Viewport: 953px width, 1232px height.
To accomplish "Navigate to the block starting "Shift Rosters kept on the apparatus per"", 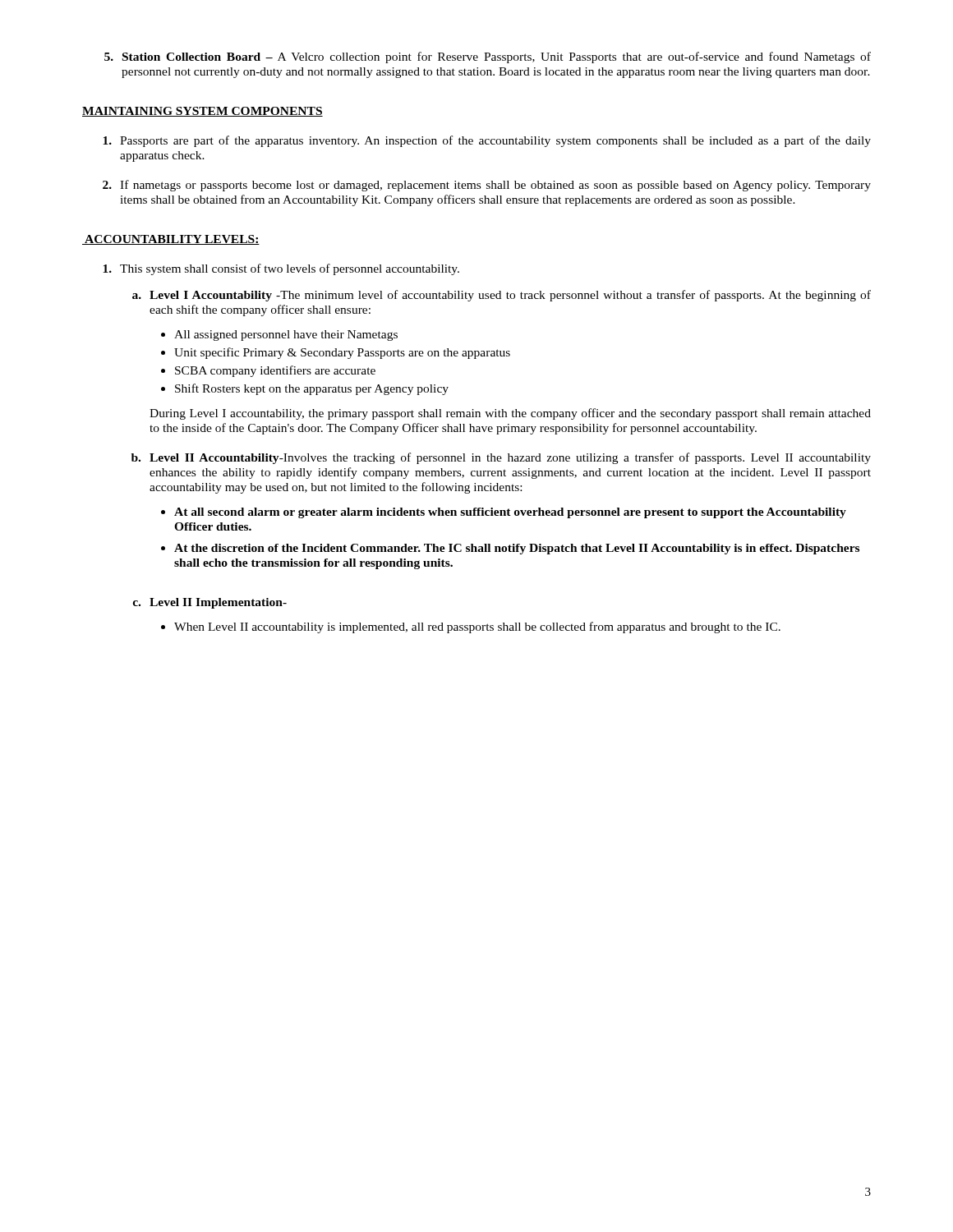I will click(x=311, y=388).
